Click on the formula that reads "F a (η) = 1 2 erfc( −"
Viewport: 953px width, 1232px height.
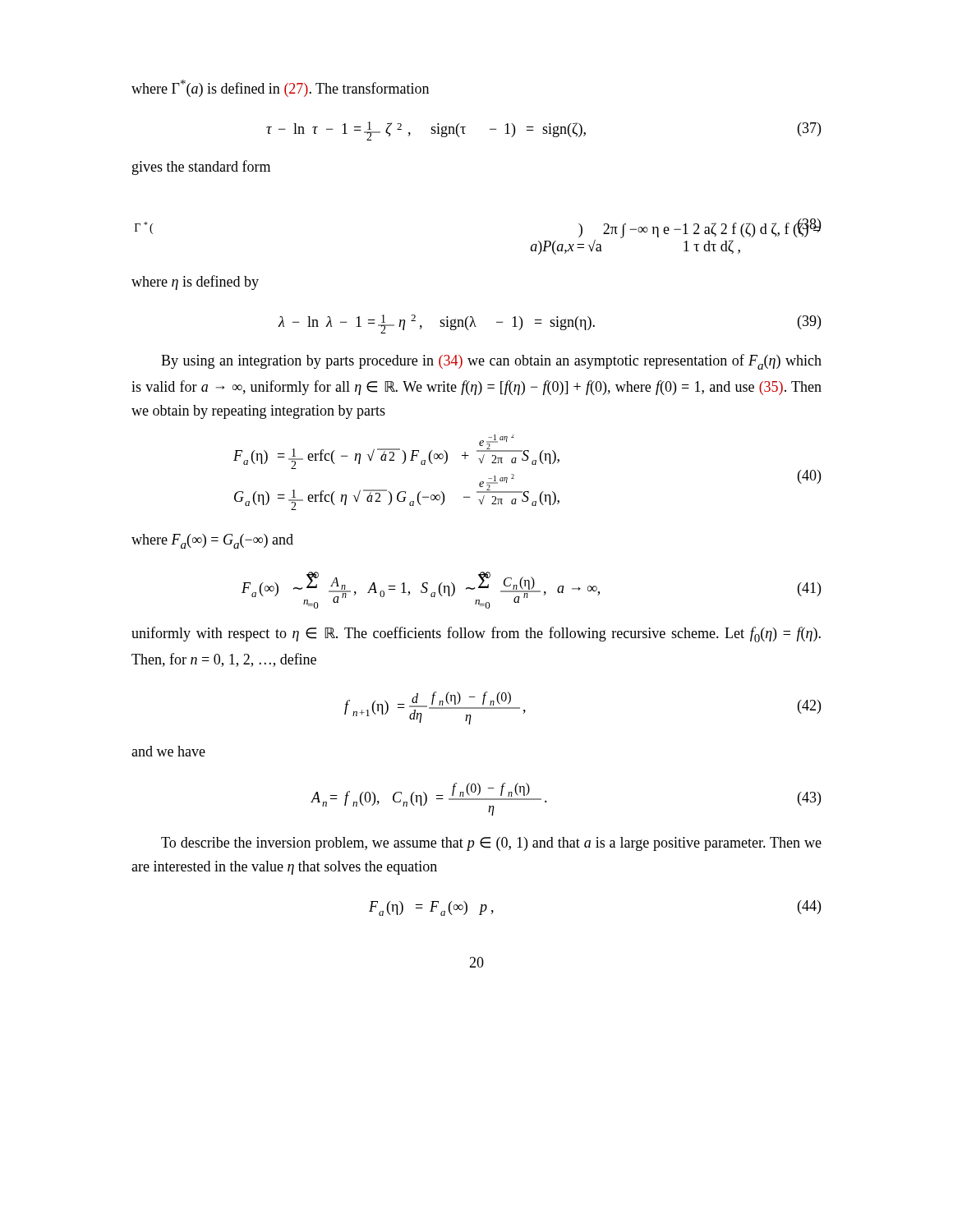pyautogui.click(x=526, y=475)
